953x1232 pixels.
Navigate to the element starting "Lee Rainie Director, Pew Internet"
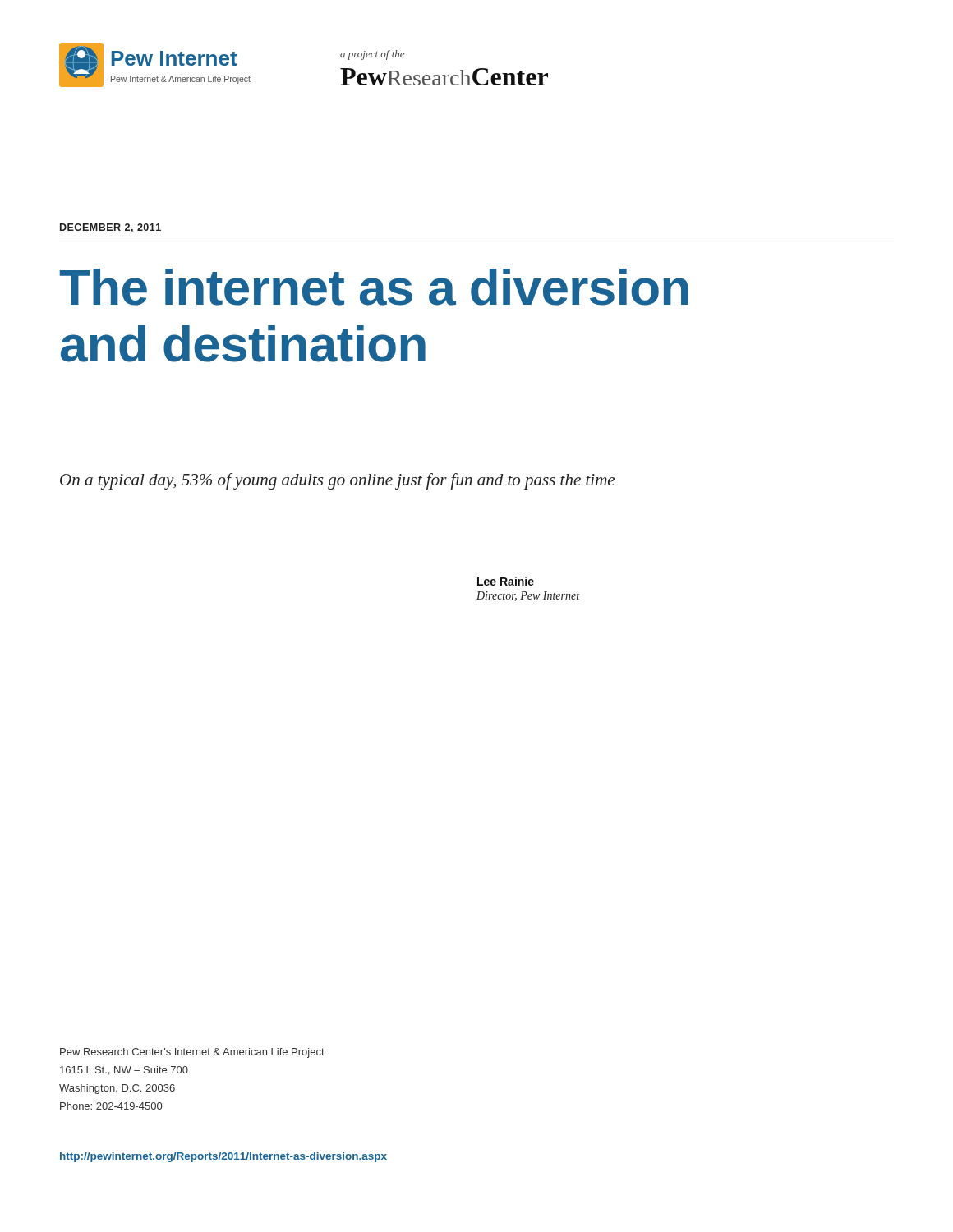click(x=528, y=589)
